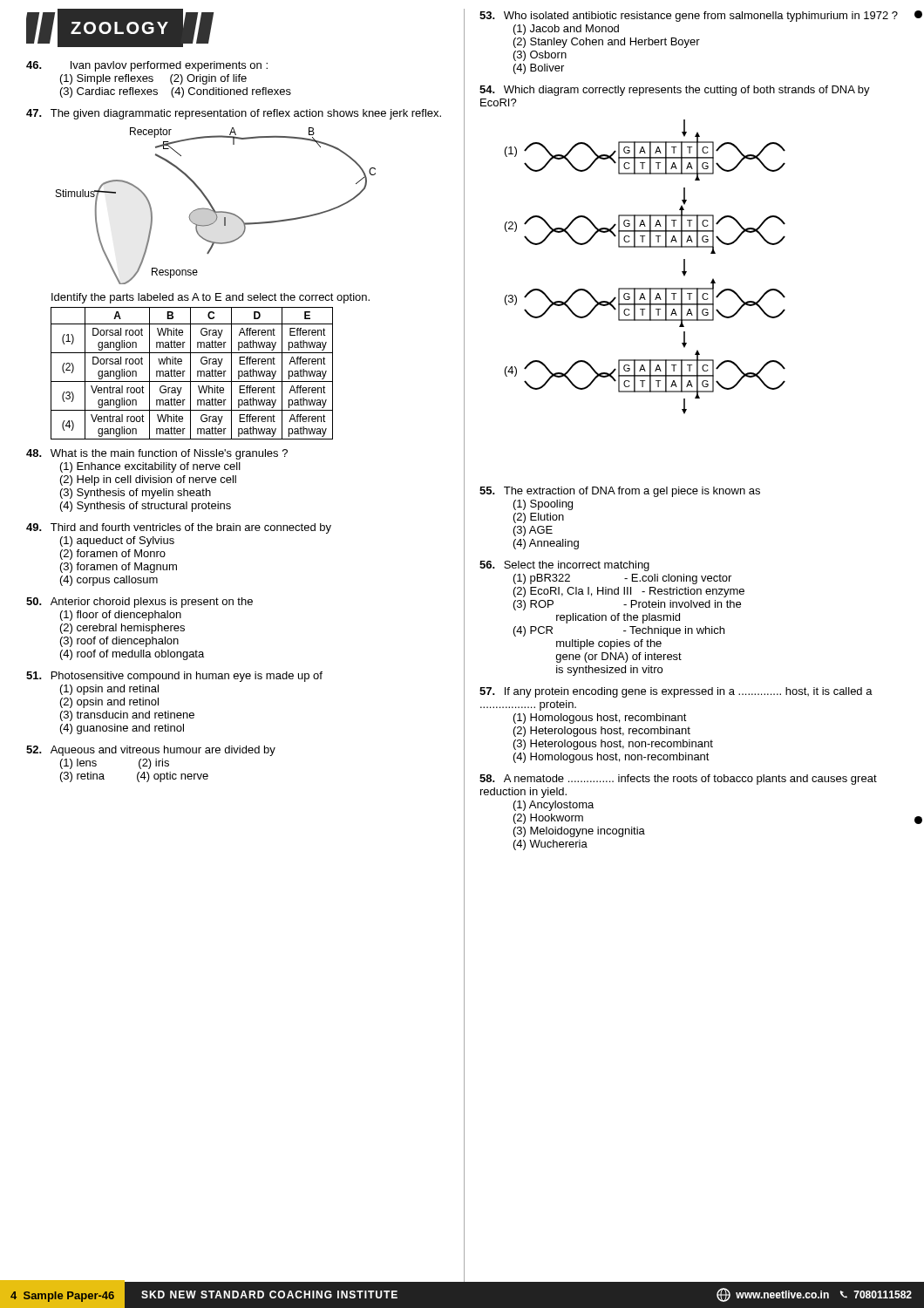Find the logo
This screenshot has height=1308, width=924.
[x=240, y=29]
